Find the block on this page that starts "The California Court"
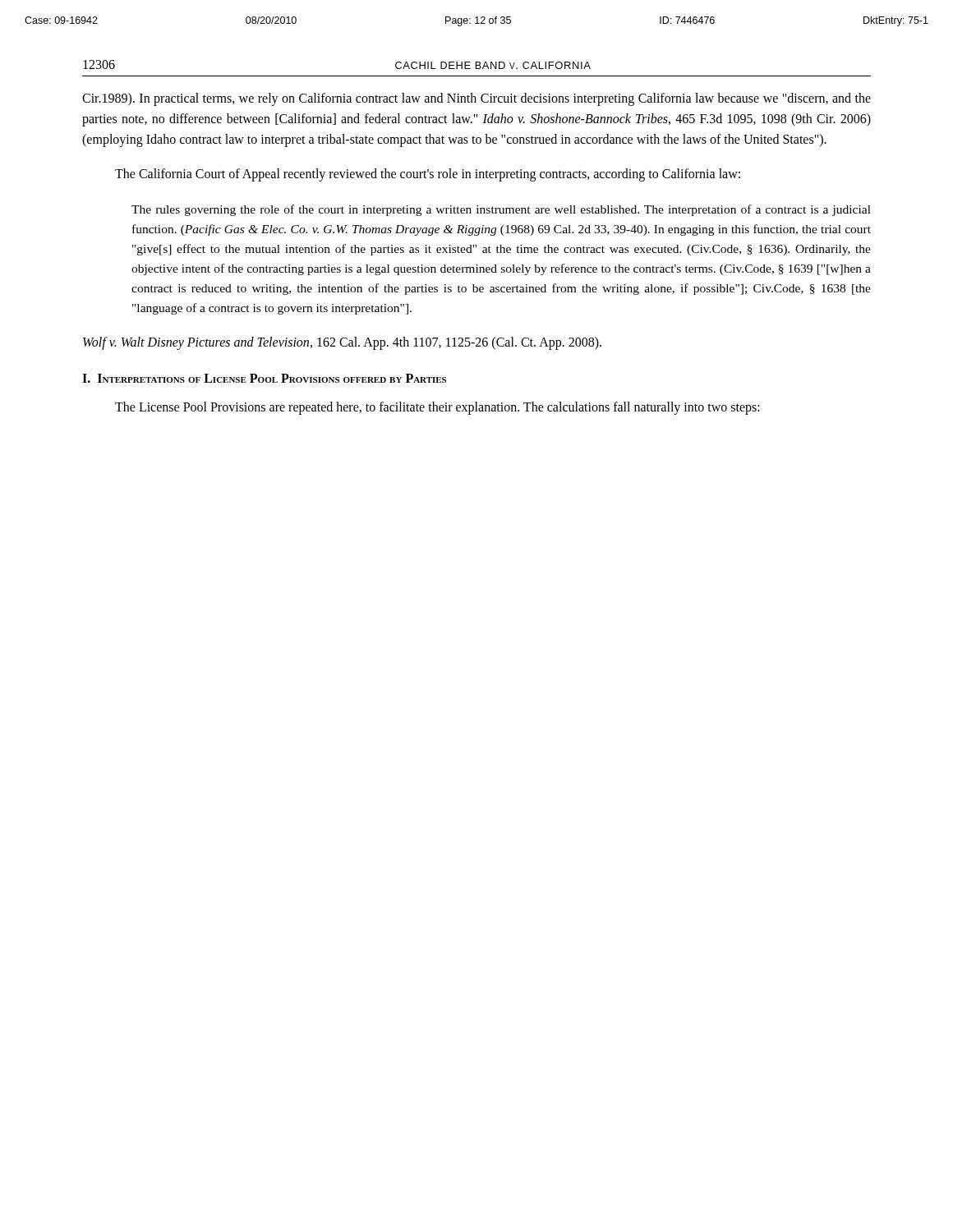Viewport: 953px width, 1232px height. pyautogui.click(x=428, y=174)
